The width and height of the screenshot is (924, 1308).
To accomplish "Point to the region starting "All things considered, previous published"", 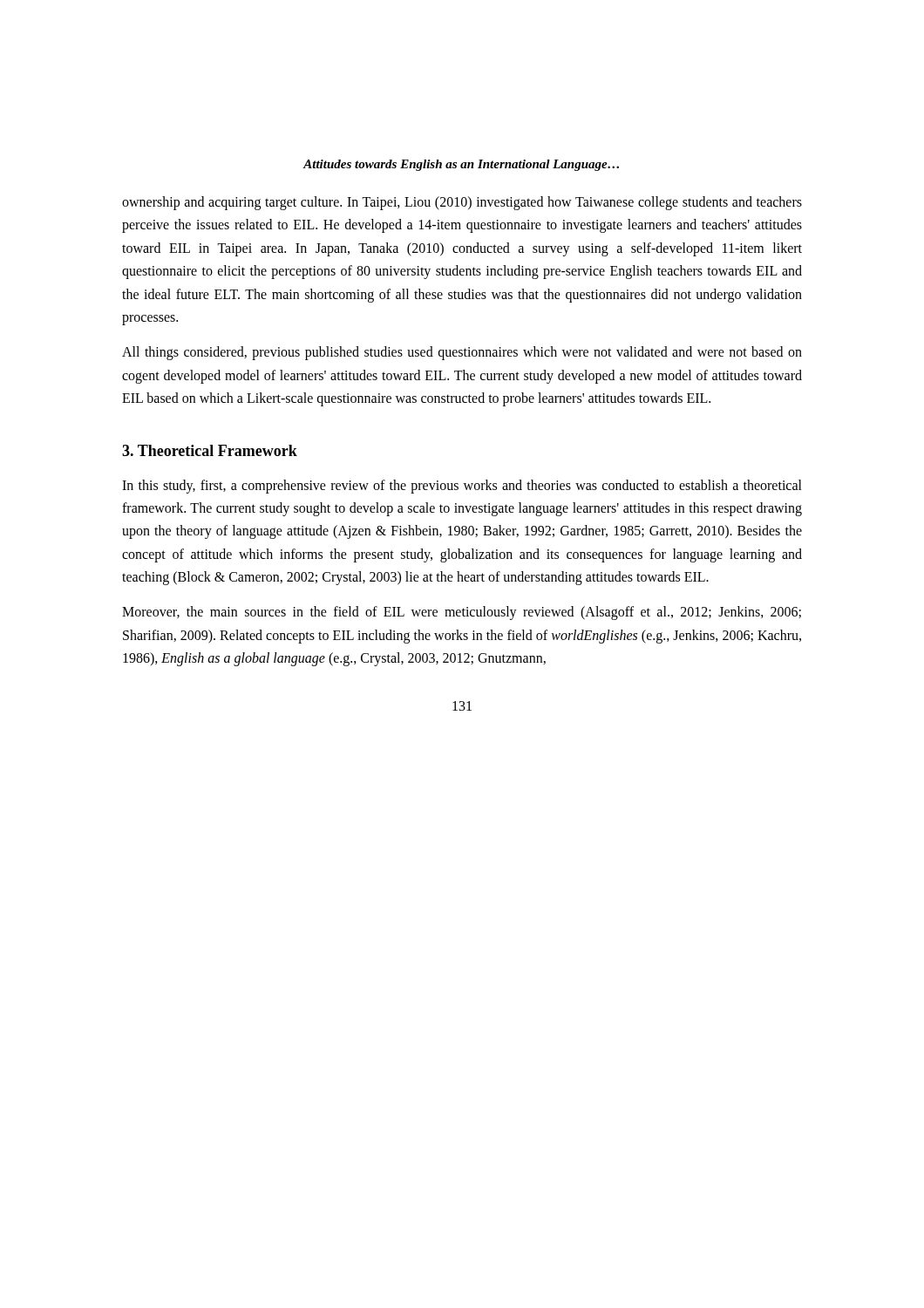I will pos(462,376).
